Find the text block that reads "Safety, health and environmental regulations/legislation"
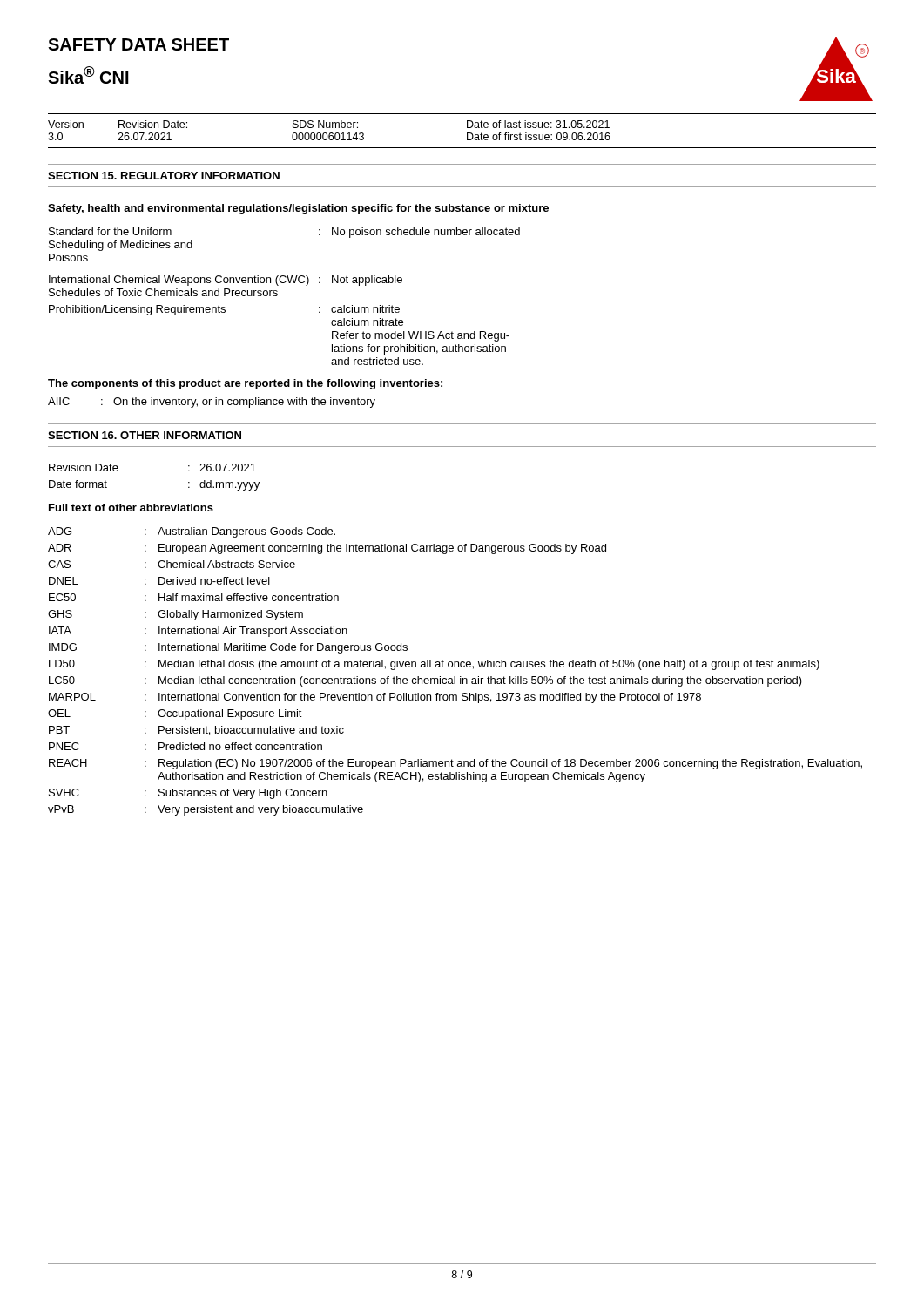The image size is (924, 1307). pyautogui.click(x=298, y=208)
